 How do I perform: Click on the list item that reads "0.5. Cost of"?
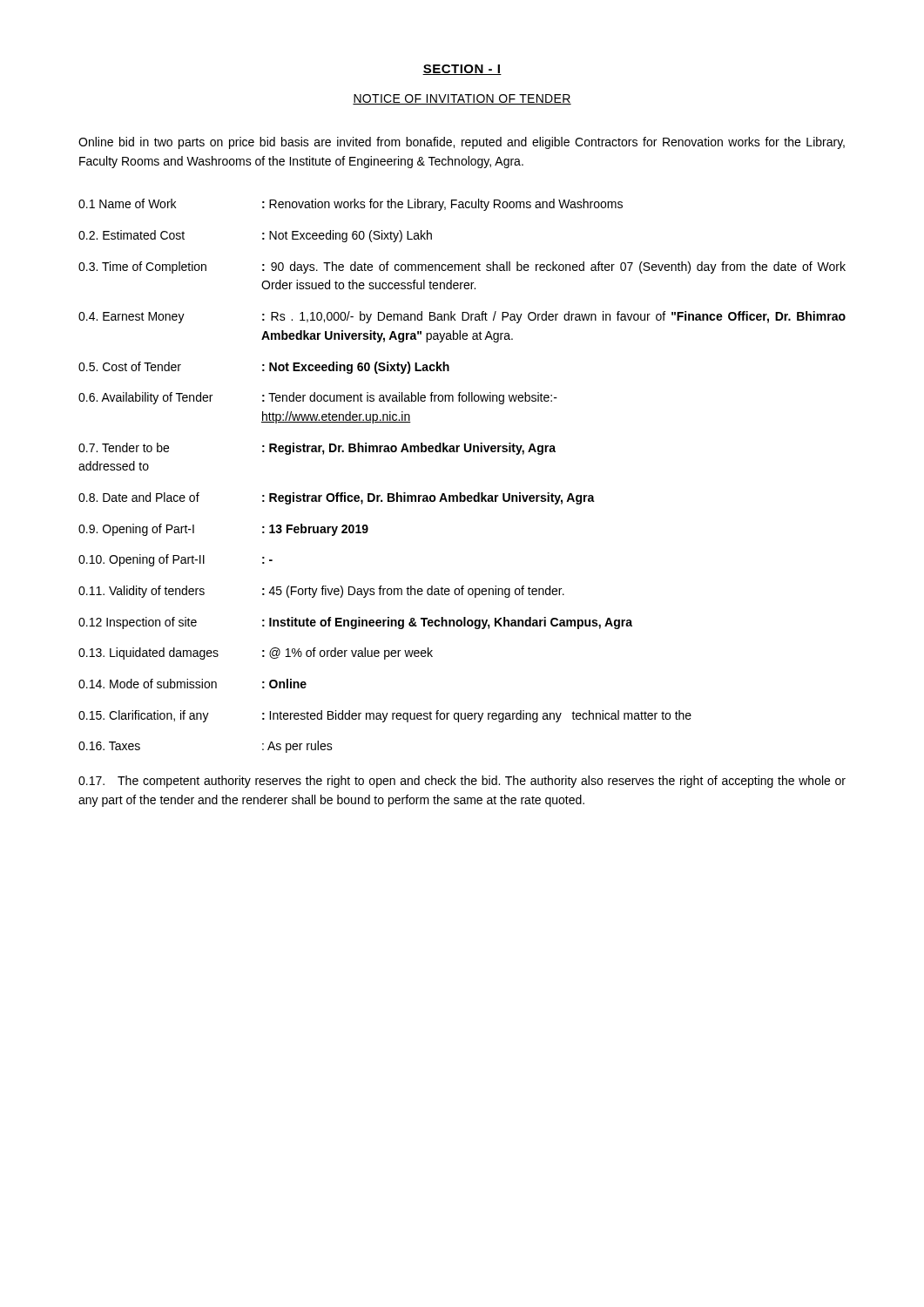coord(264,368)
